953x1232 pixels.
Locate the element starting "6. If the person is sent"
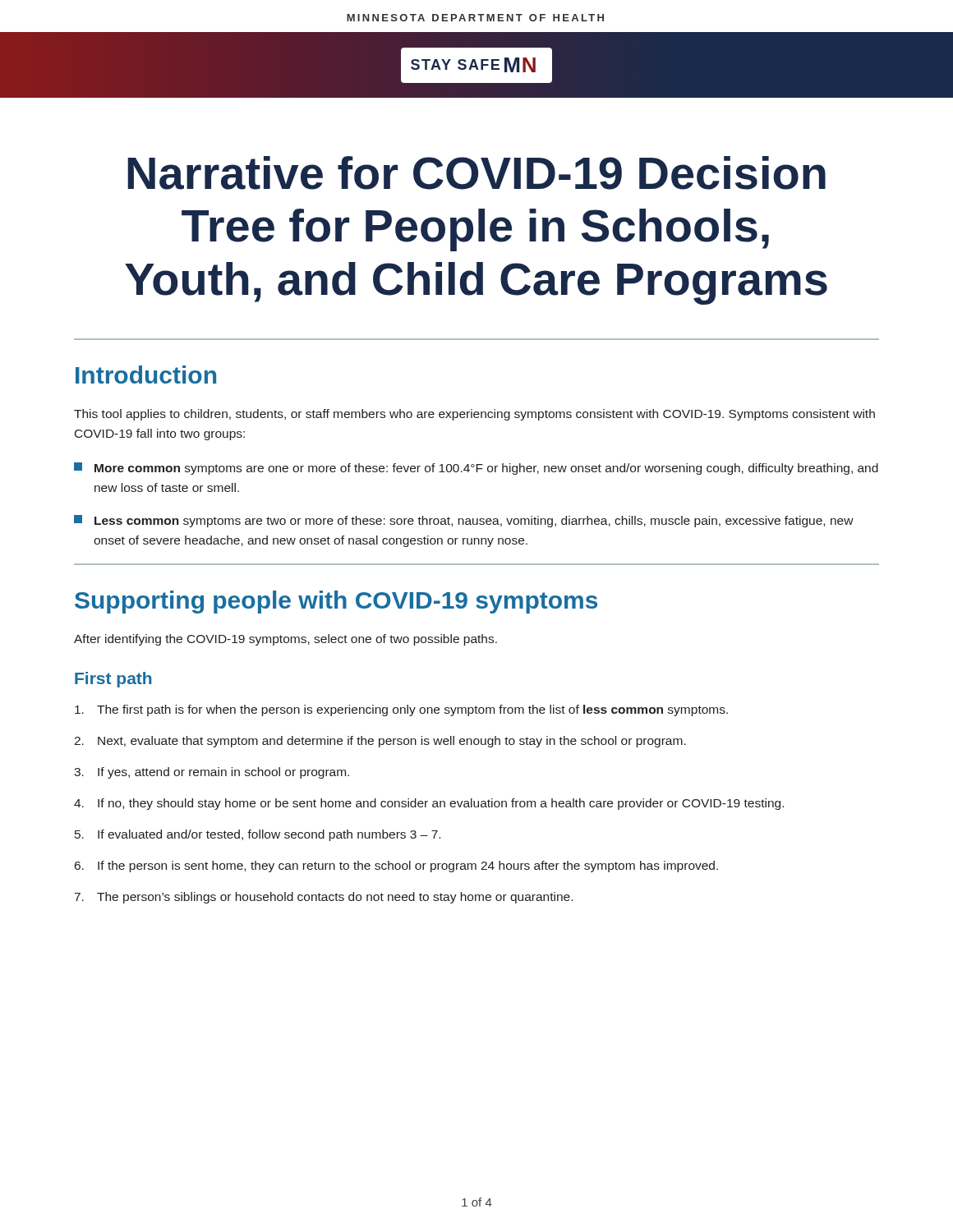click(x=397, y=866)
